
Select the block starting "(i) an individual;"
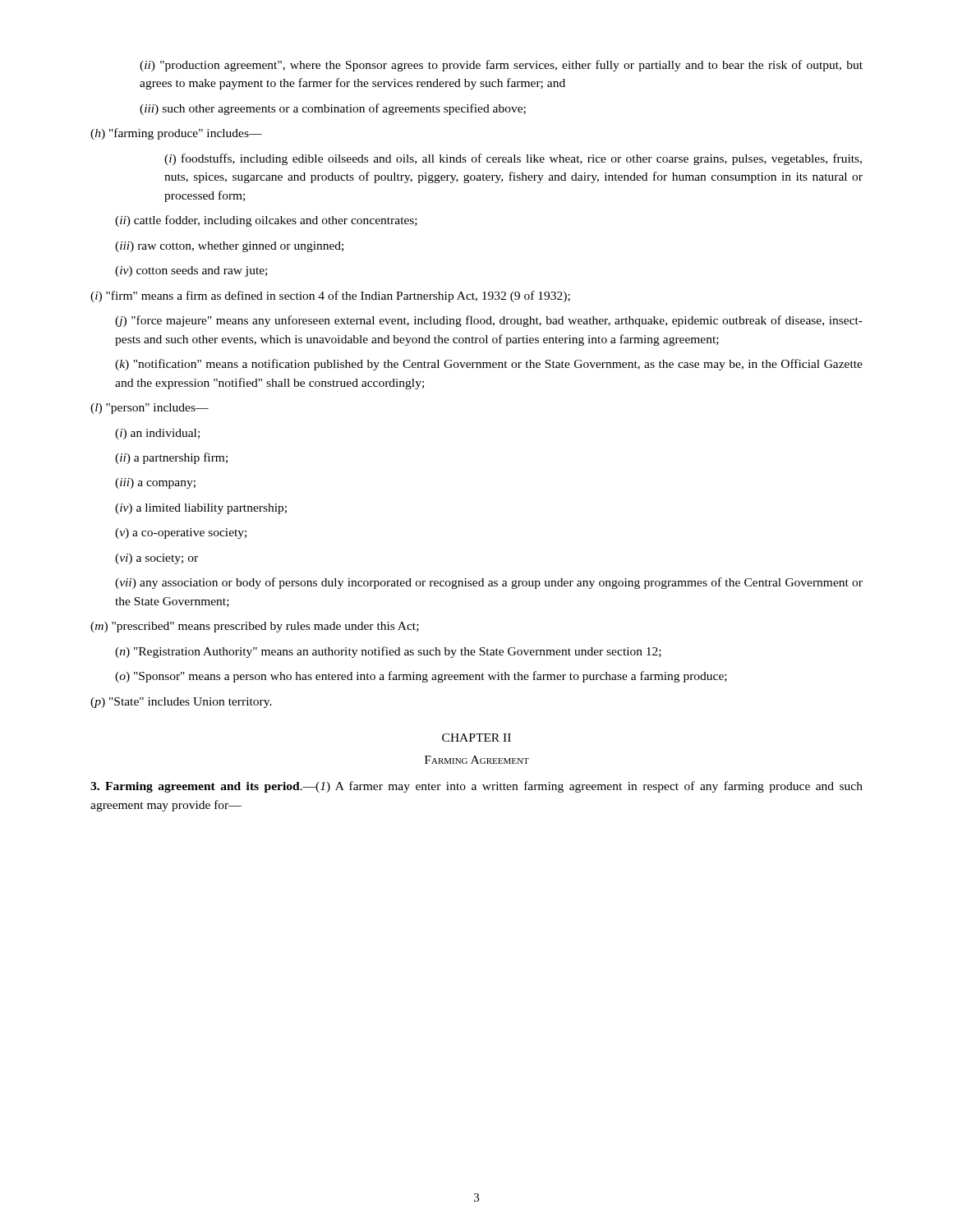pyautogui.click(x=158, y=432)
